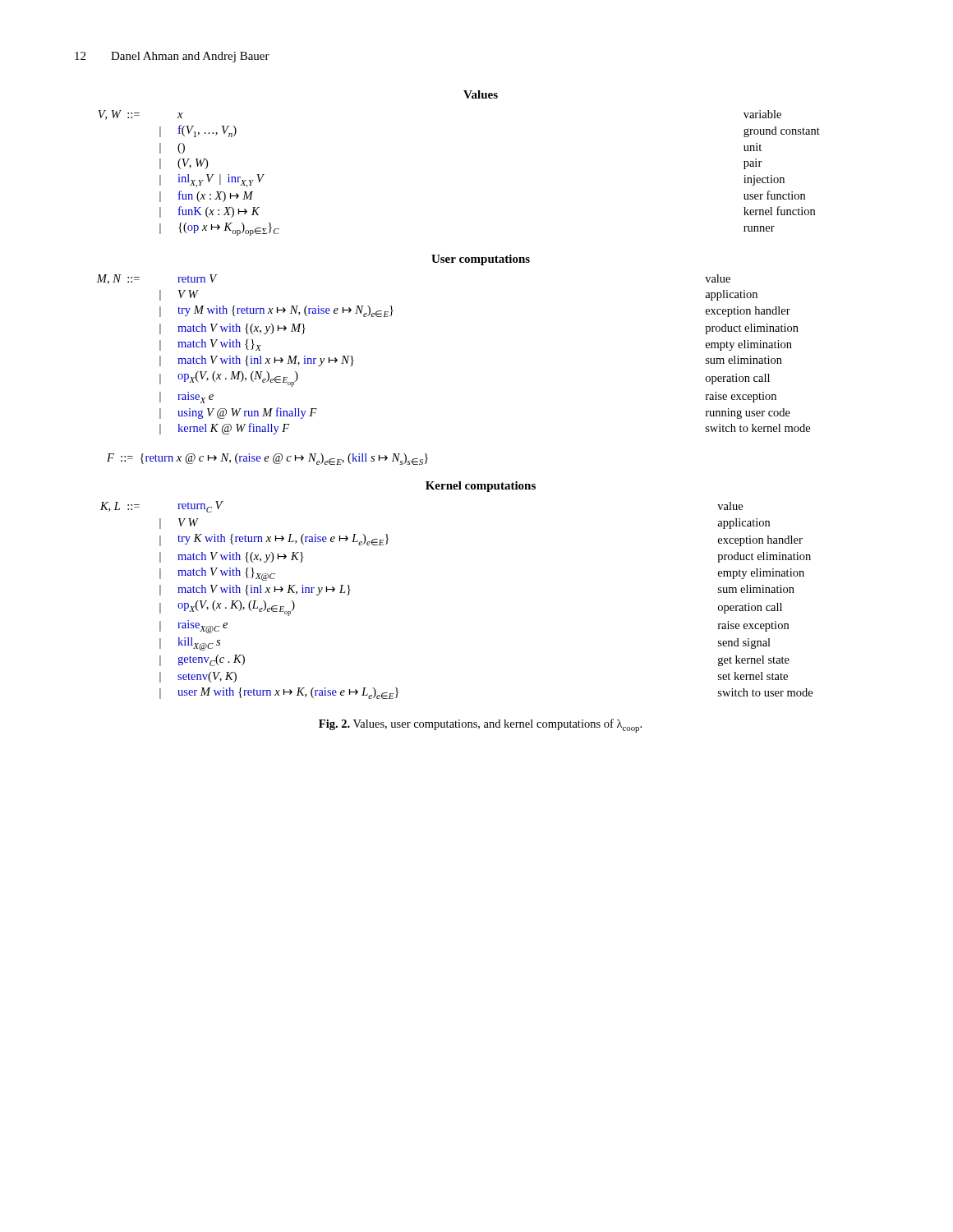Click on the text starting "Fig. 2. Values,"

pos(481,724)
